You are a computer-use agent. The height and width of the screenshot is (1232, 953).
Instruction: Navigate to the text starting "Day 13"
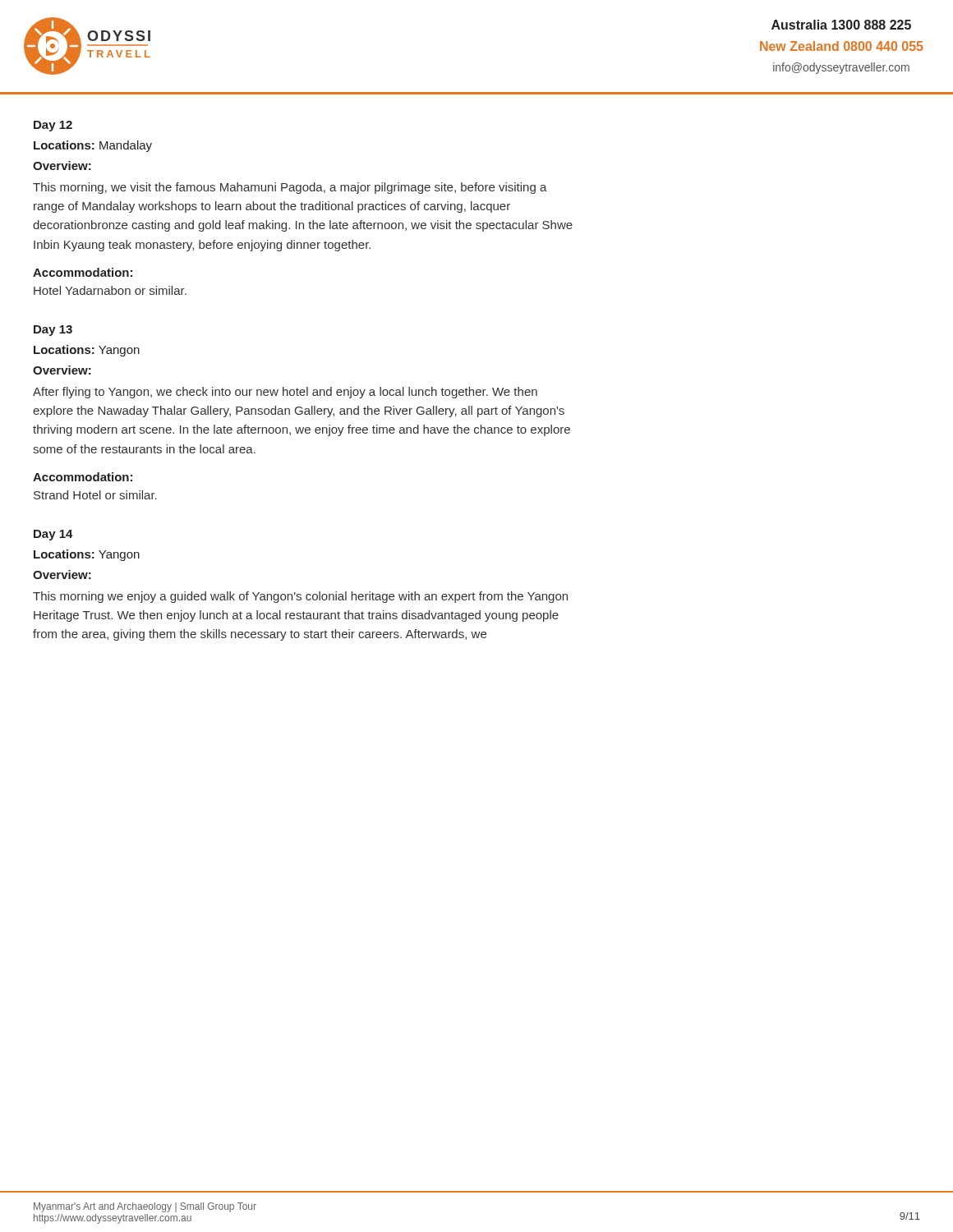click(x=53, y=329)
